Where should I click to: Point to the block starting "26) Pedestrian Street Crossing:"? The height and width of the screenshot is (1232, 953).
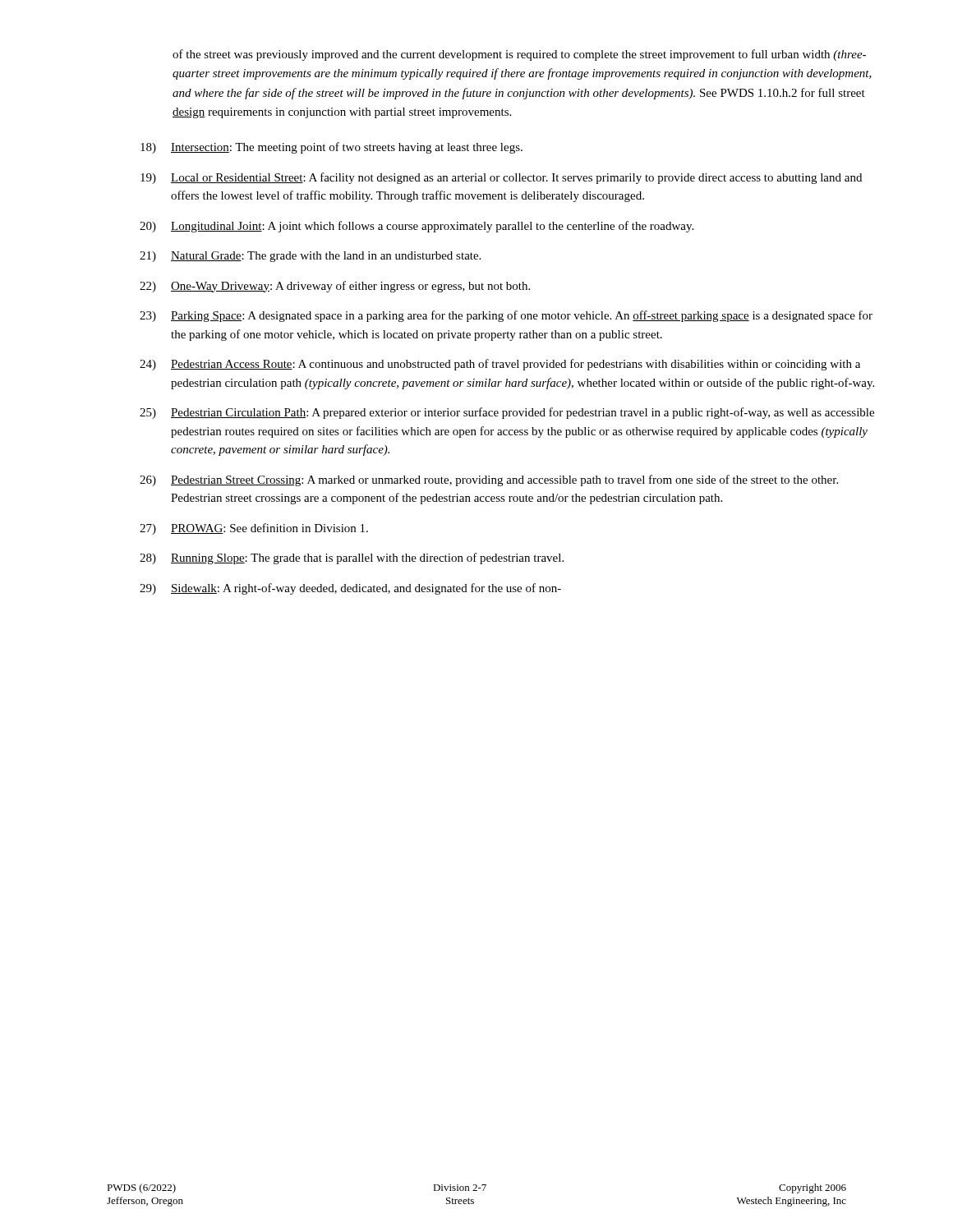(497, 489)
